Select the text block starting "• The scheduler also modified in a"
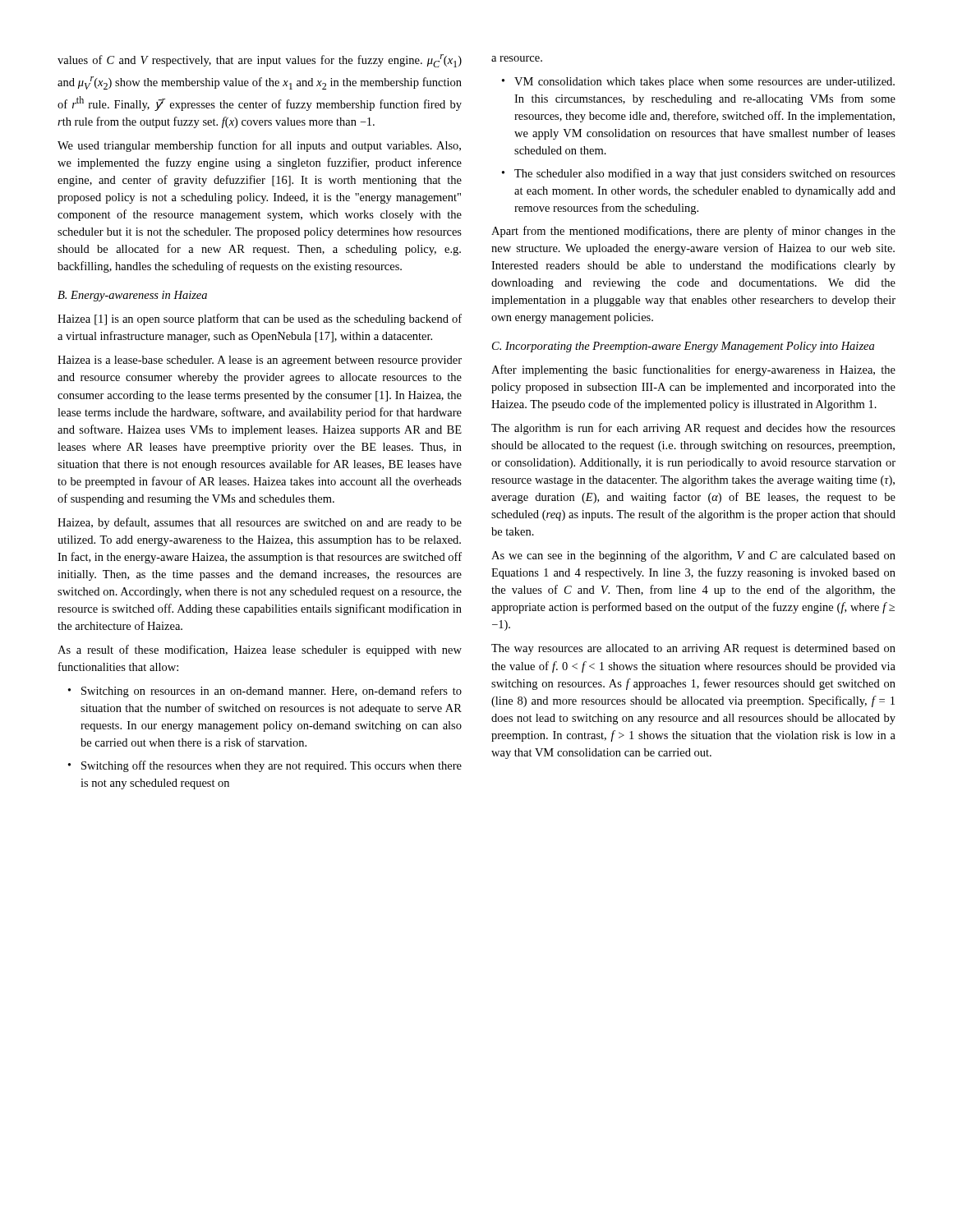The image size is (953, 1232). [693, 191]
